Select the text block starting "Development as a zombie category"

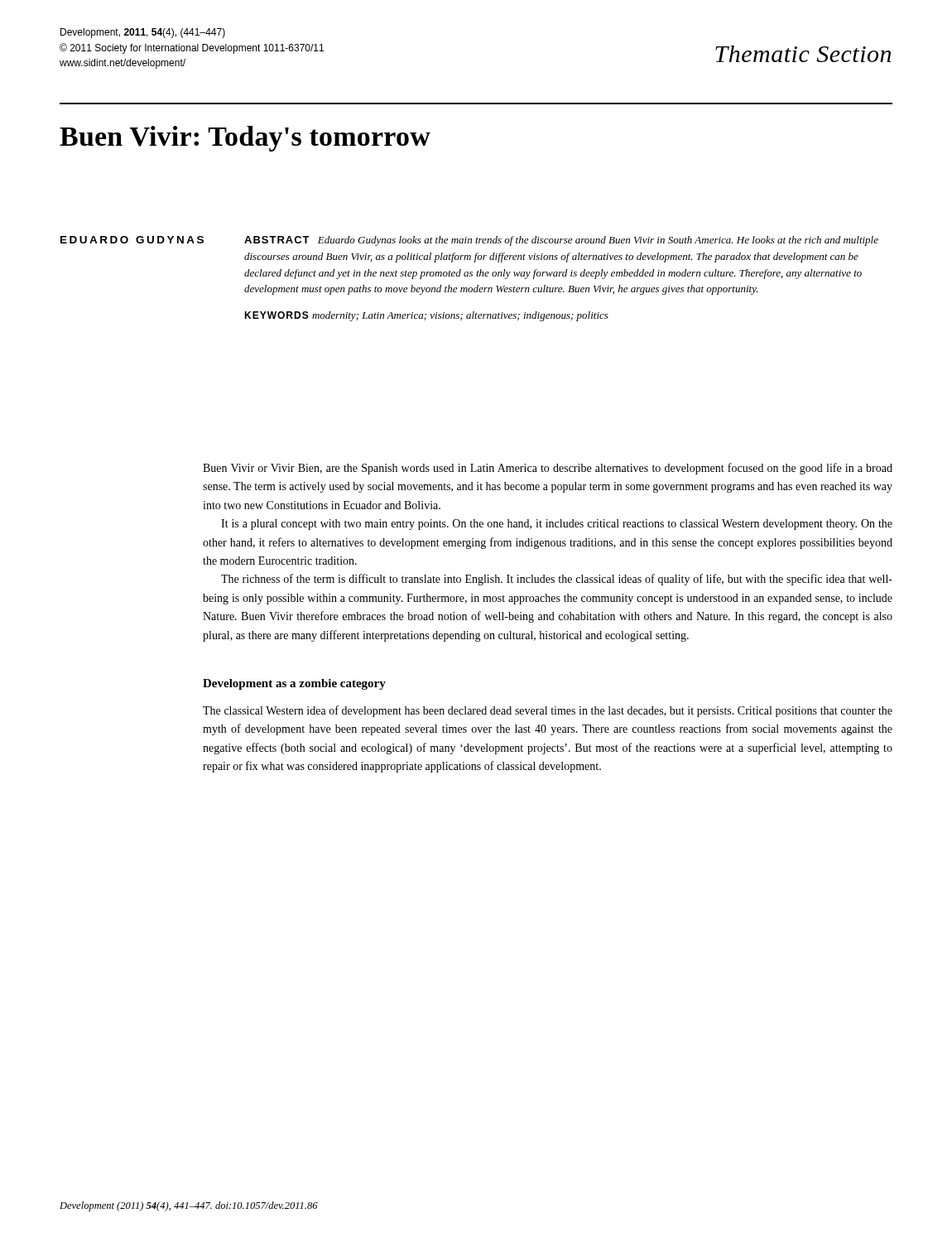click(x=294, y=683)
